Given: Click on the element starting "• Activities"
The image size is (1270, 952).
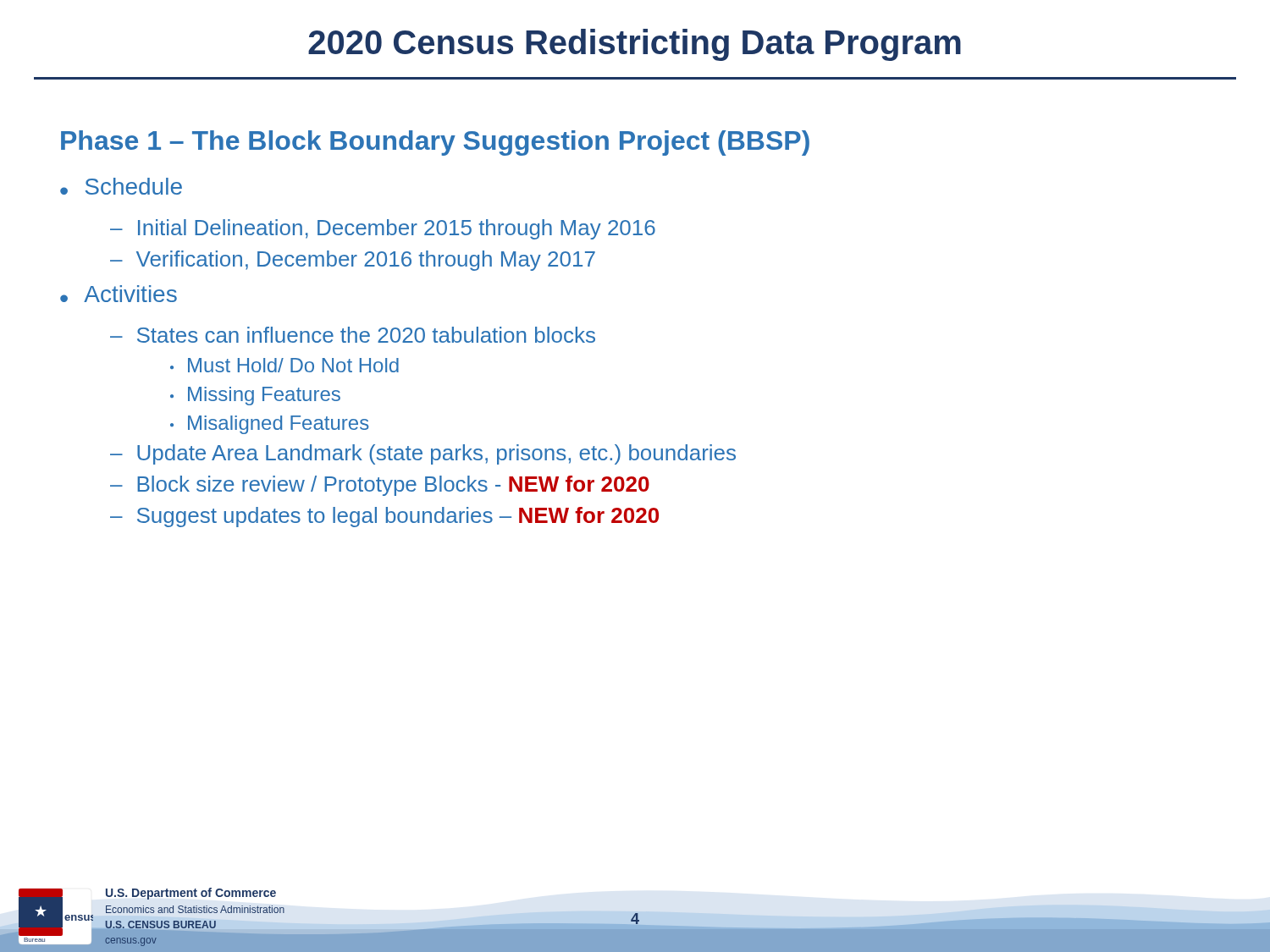Looking at the screenshot, I should pos(118,297).
